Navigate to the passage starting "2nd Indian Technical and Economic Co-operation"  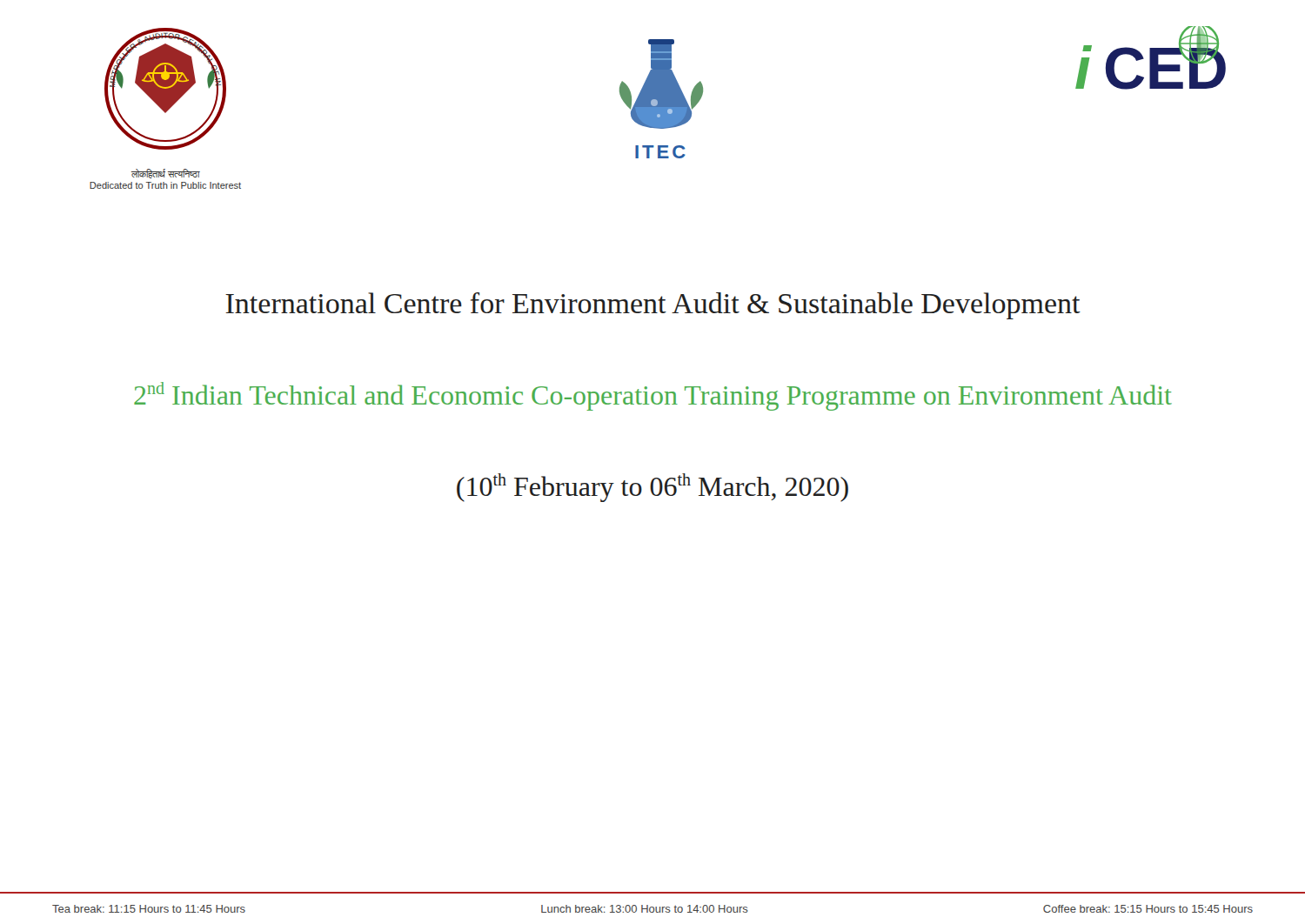[x=652, y=394]
